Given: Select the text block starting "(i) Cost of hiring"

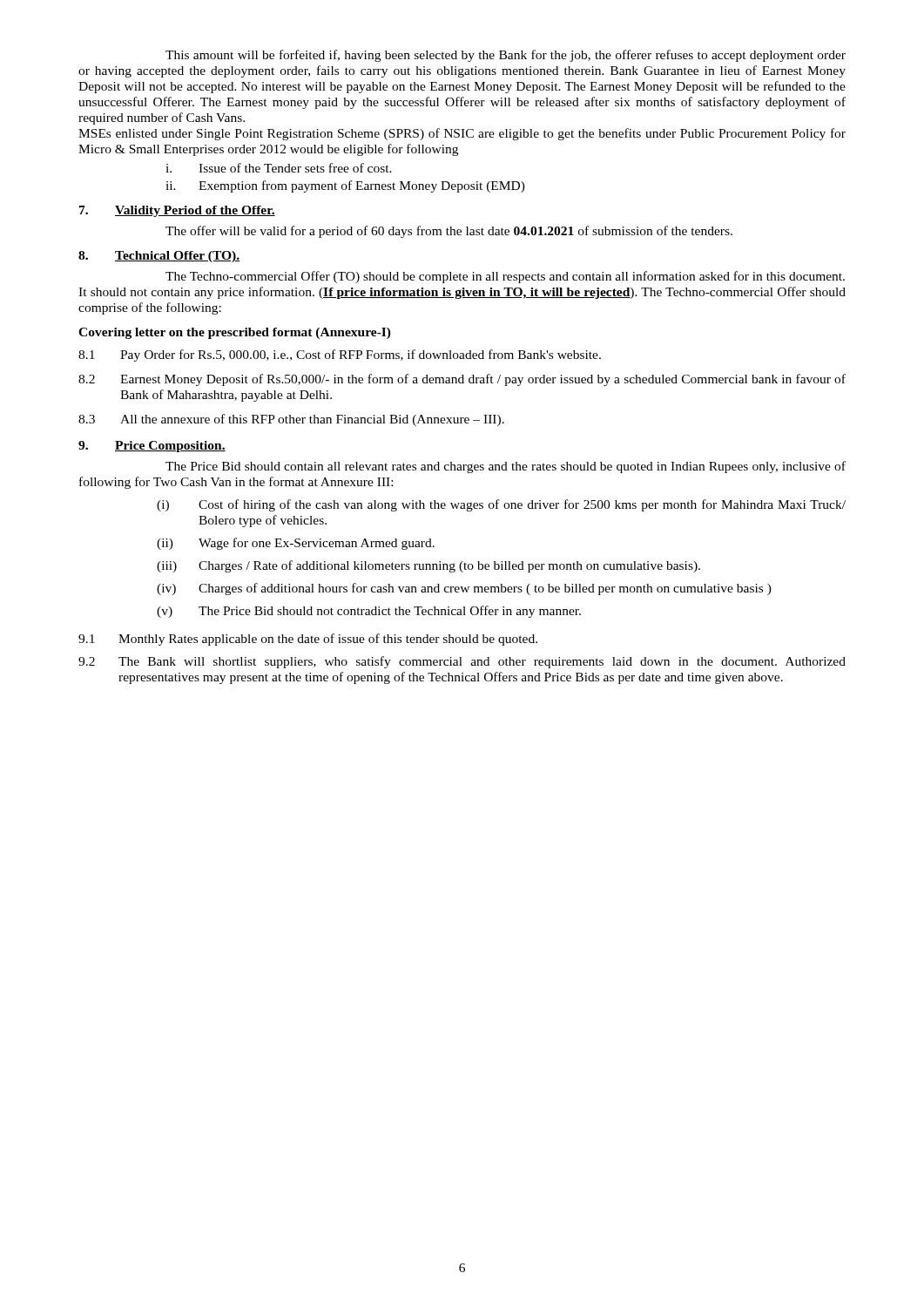Looking at the screenshot, I should click(501, 512).
